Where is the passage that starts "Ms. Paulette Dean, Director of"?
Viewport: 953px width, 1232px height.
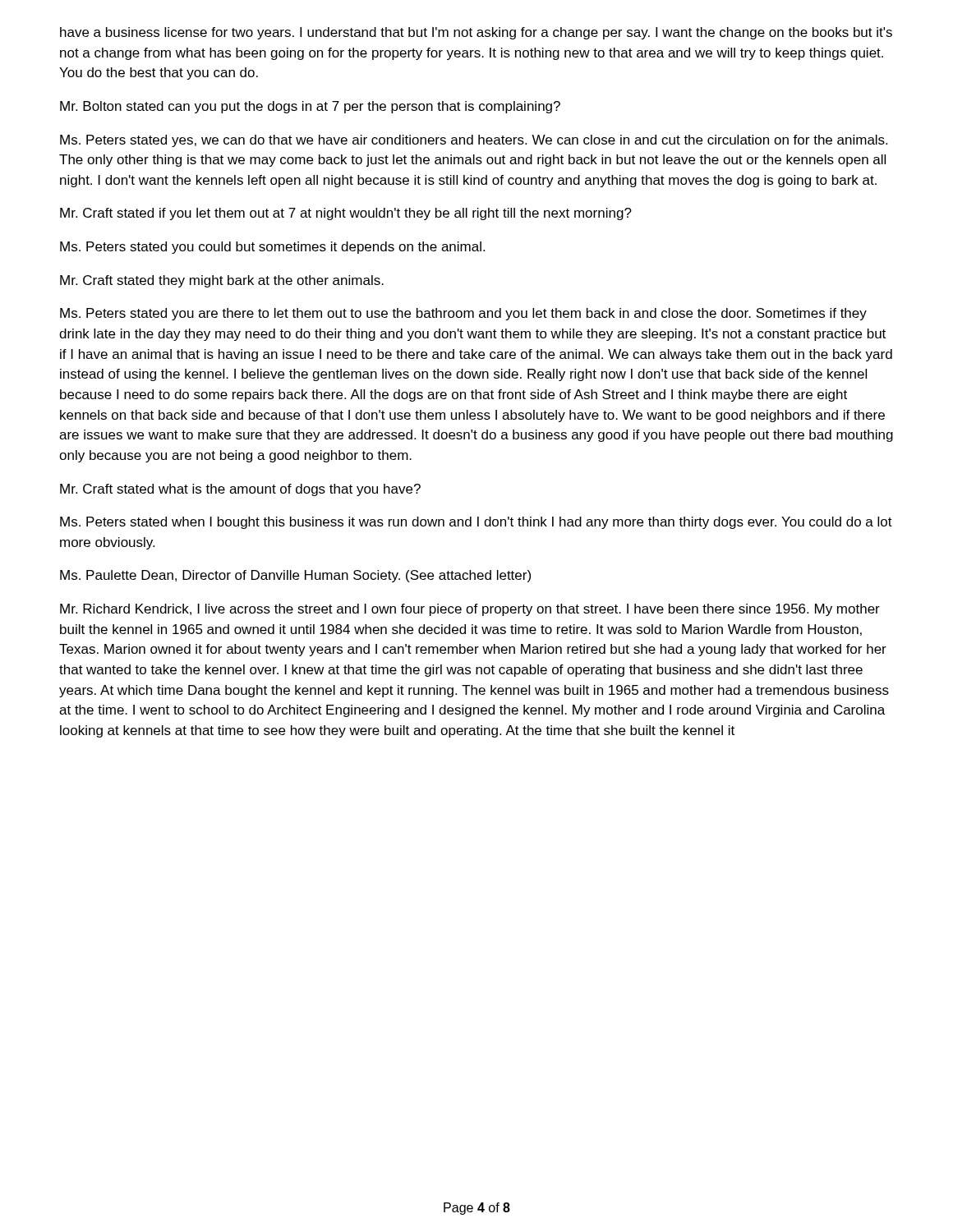click(295, 576)
